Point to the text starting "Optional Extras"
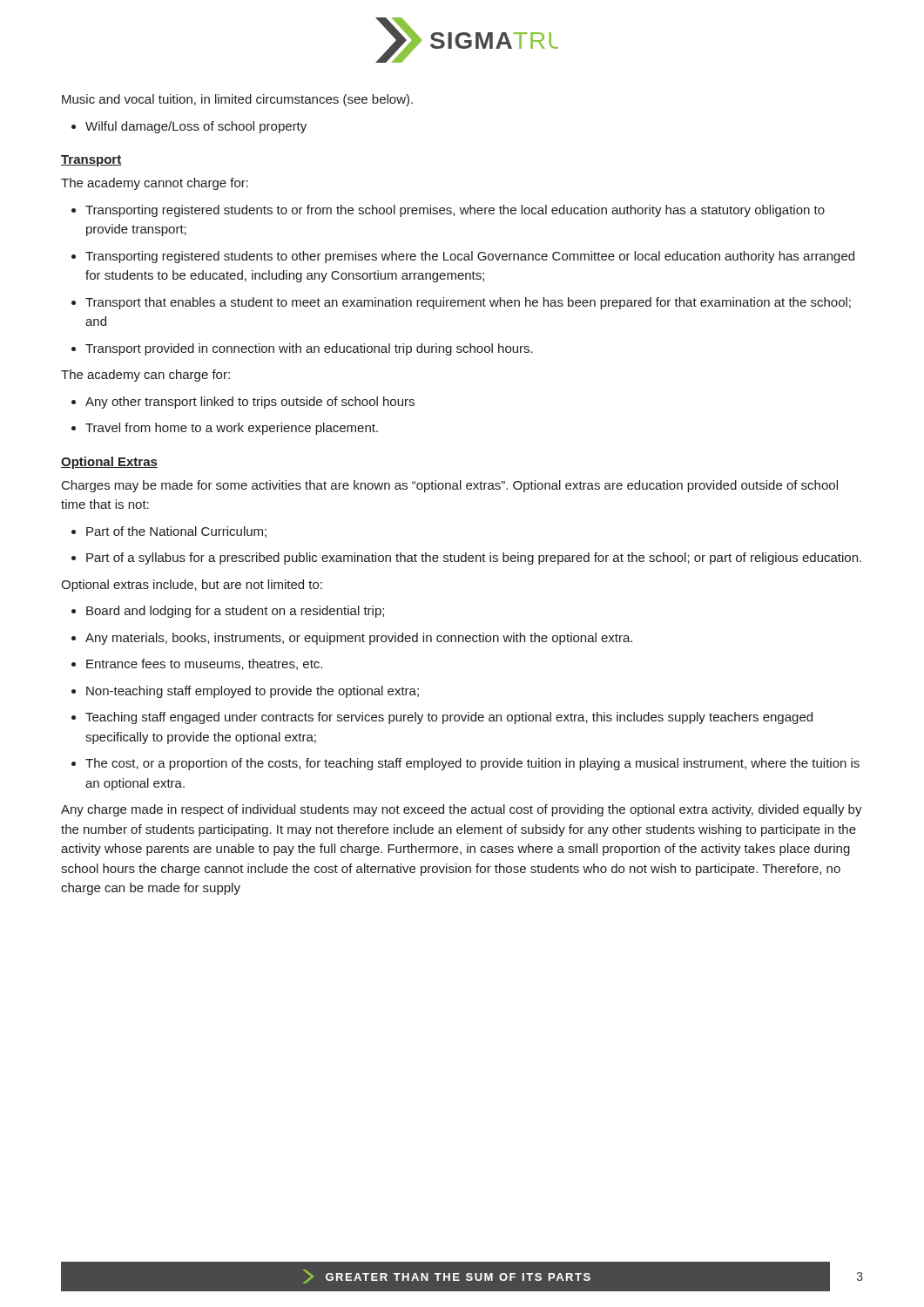Screen dimensions: 1307x924 pos(109,461)
